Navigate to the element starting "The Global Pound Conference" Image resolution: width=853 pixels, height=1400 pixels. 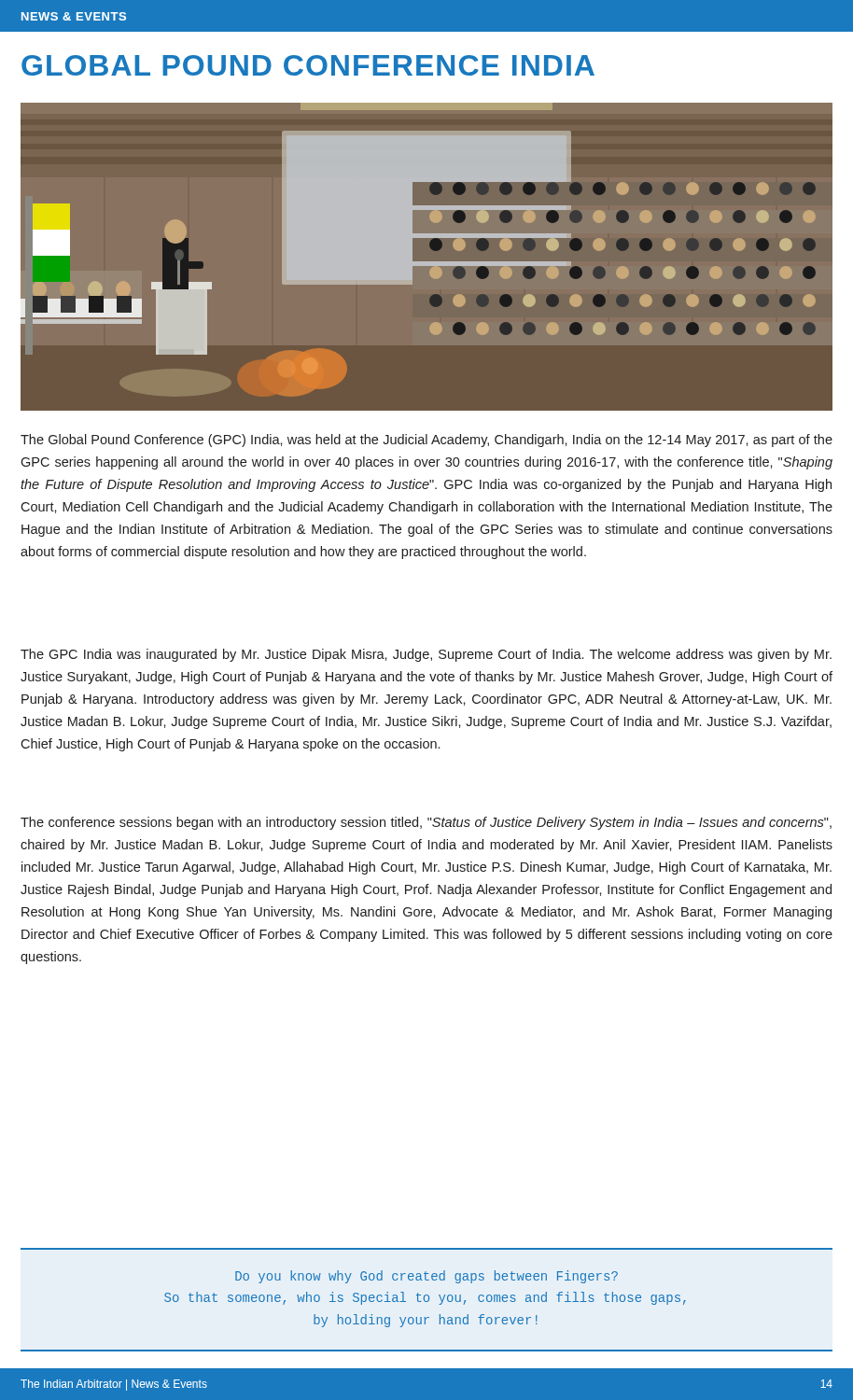coord(426,495)
